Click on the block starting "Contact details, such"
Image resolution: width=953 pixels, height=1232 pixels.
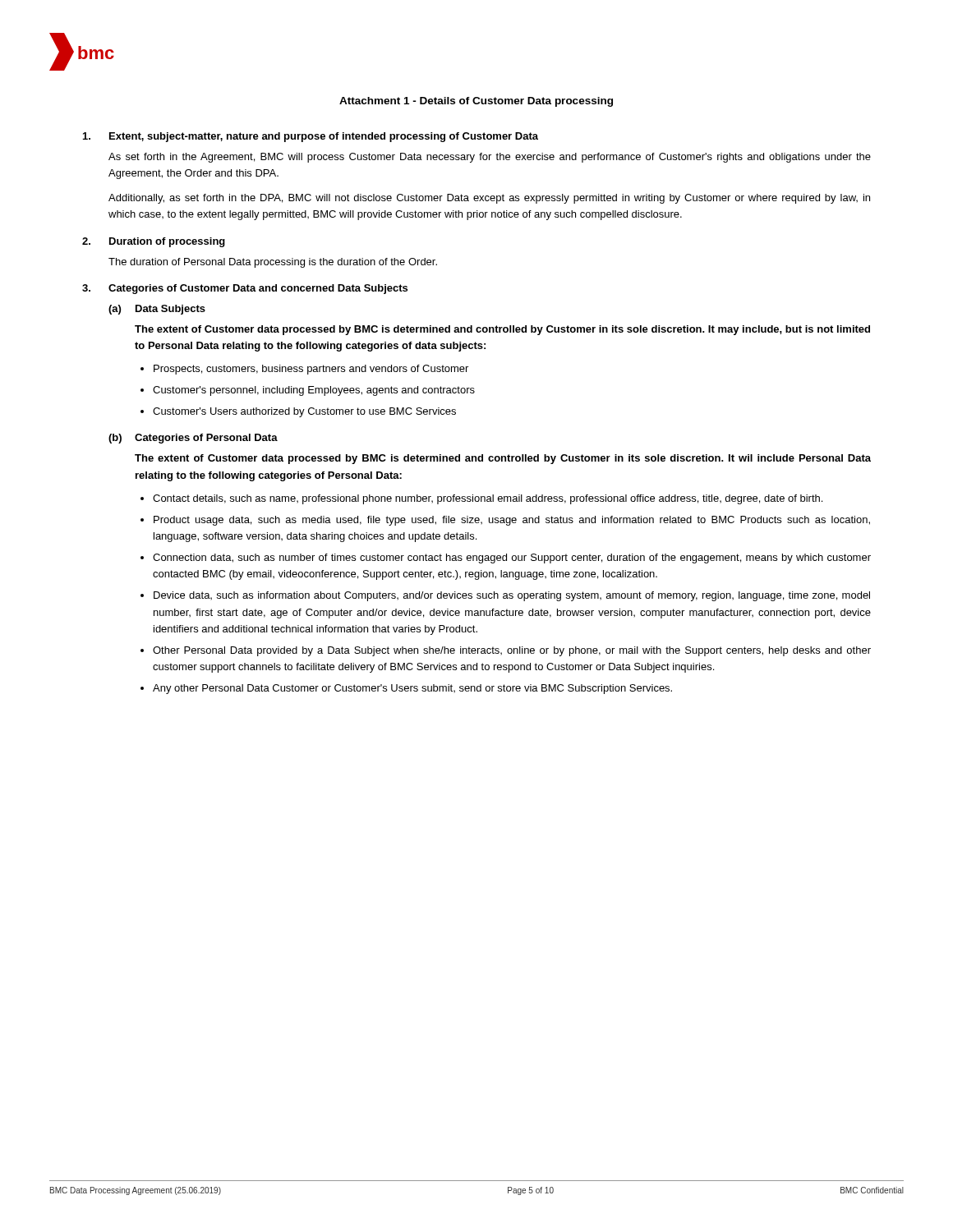pyautogui.click(x=488, y=498)
